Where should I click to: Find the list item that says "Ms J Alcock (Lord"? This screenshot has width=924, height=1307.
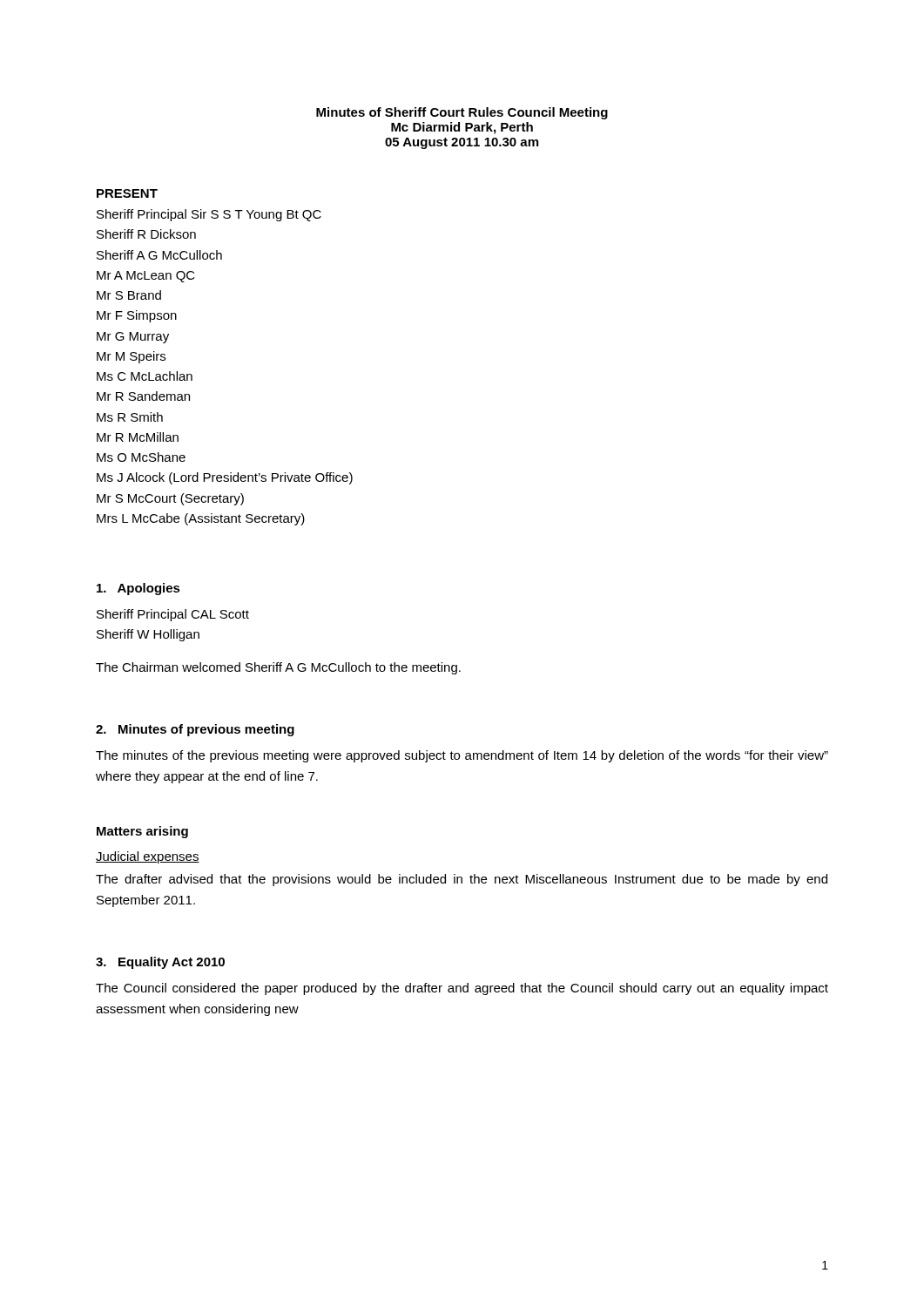225,478
